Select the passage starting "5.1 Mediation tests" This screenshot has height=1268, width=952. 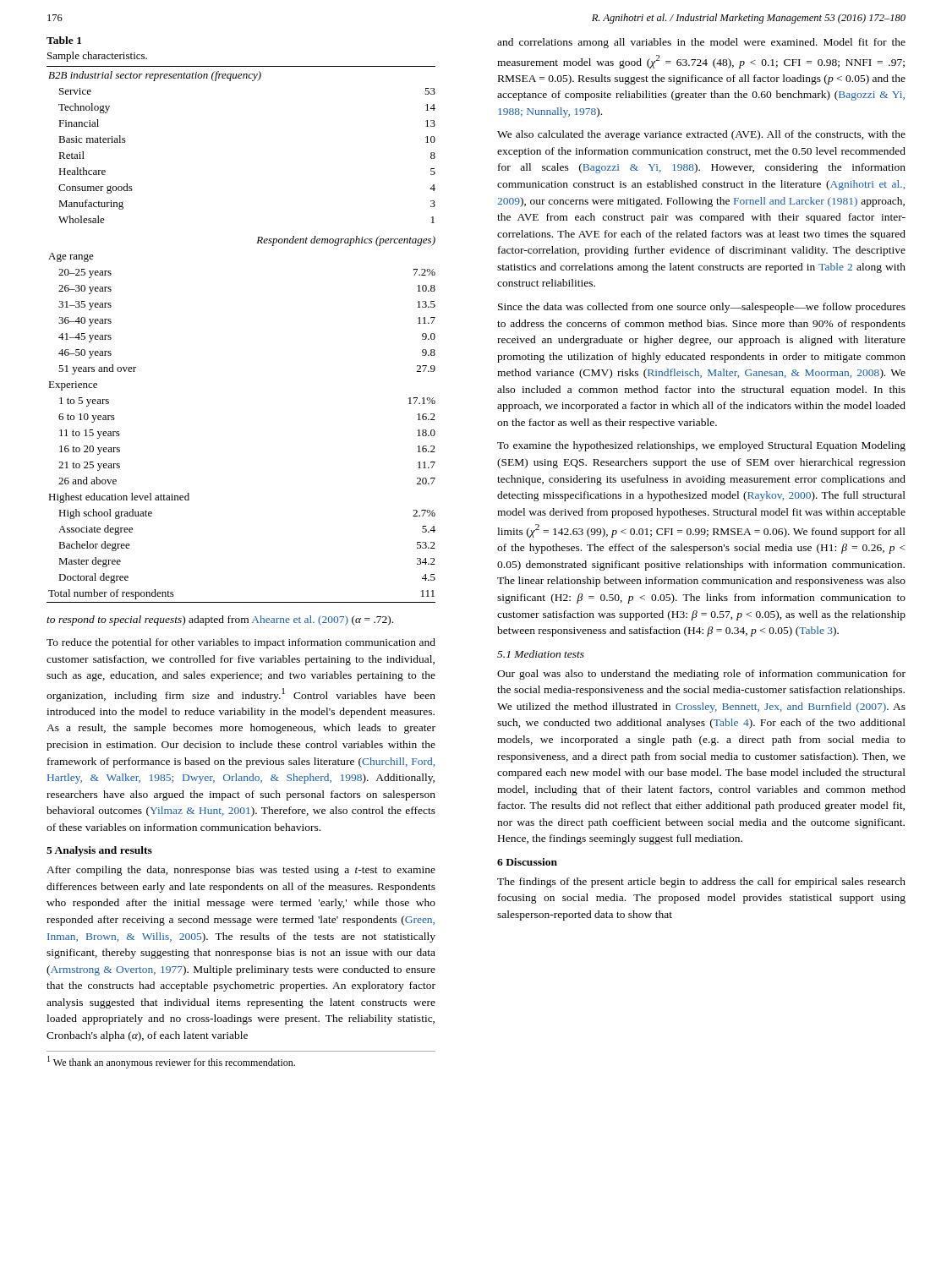pos(541,654)
